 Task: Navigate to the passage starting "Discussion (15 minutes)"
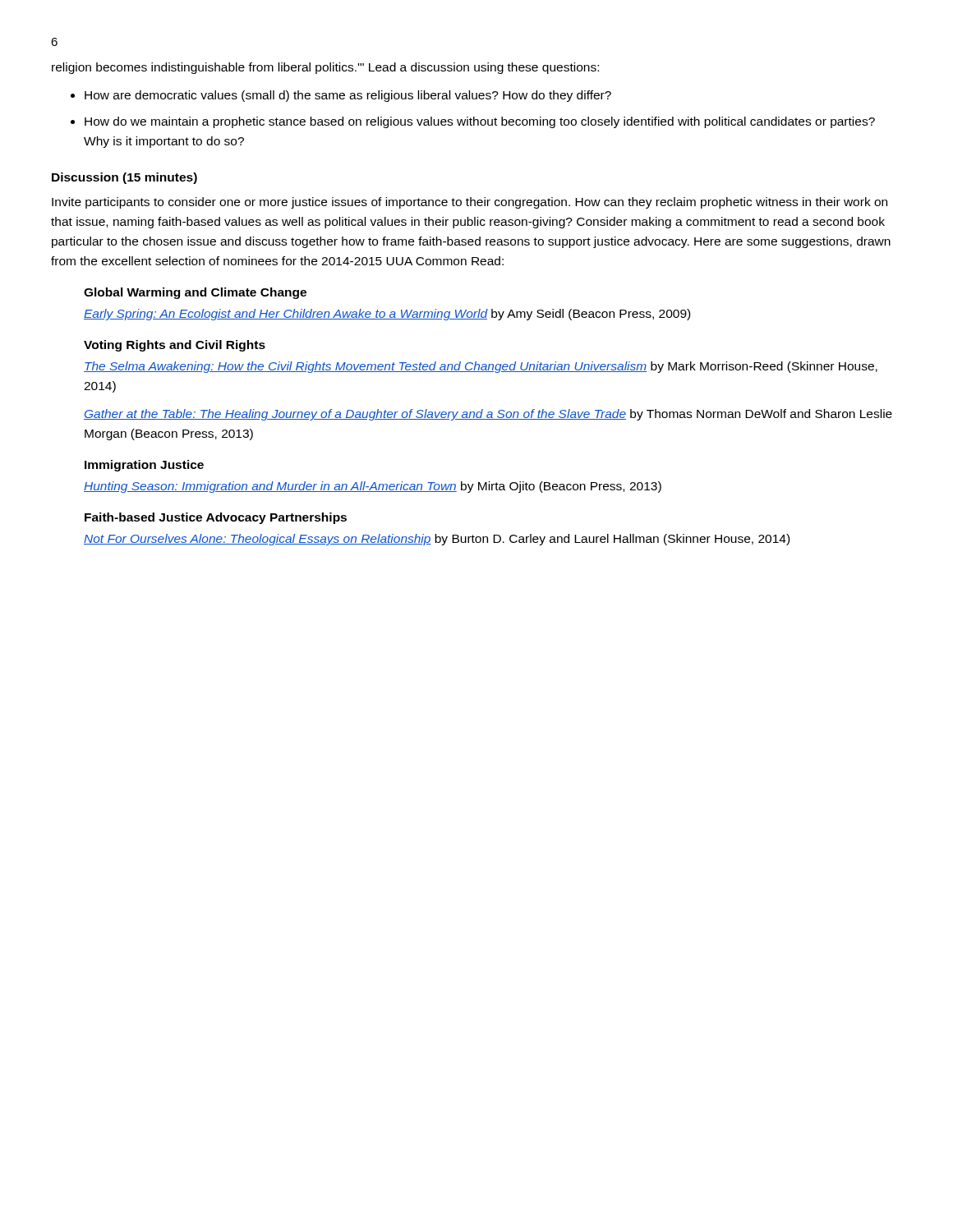(124, 177)
